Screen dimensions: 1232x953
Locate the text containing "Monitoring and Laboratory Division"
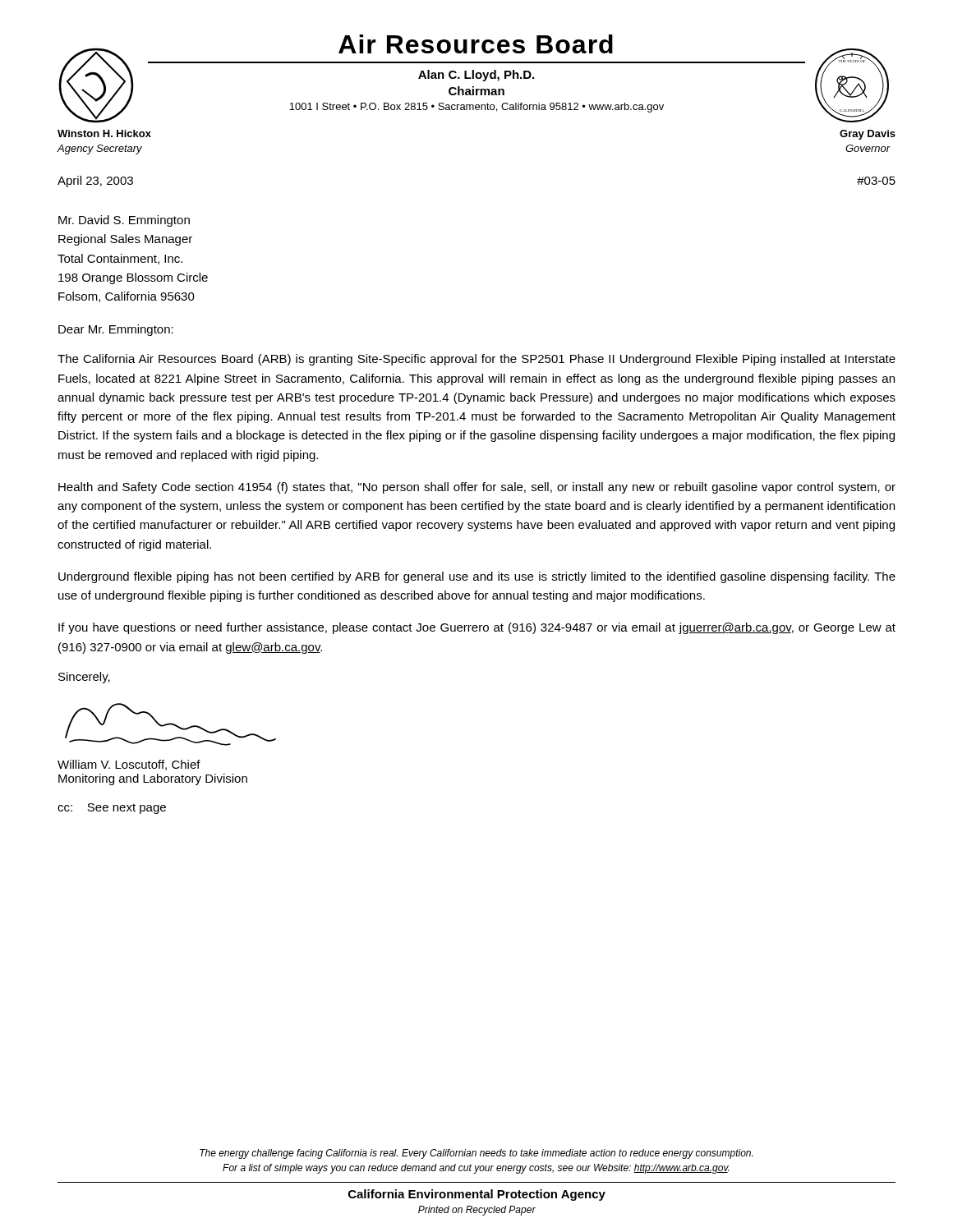(x=153, y=778)
